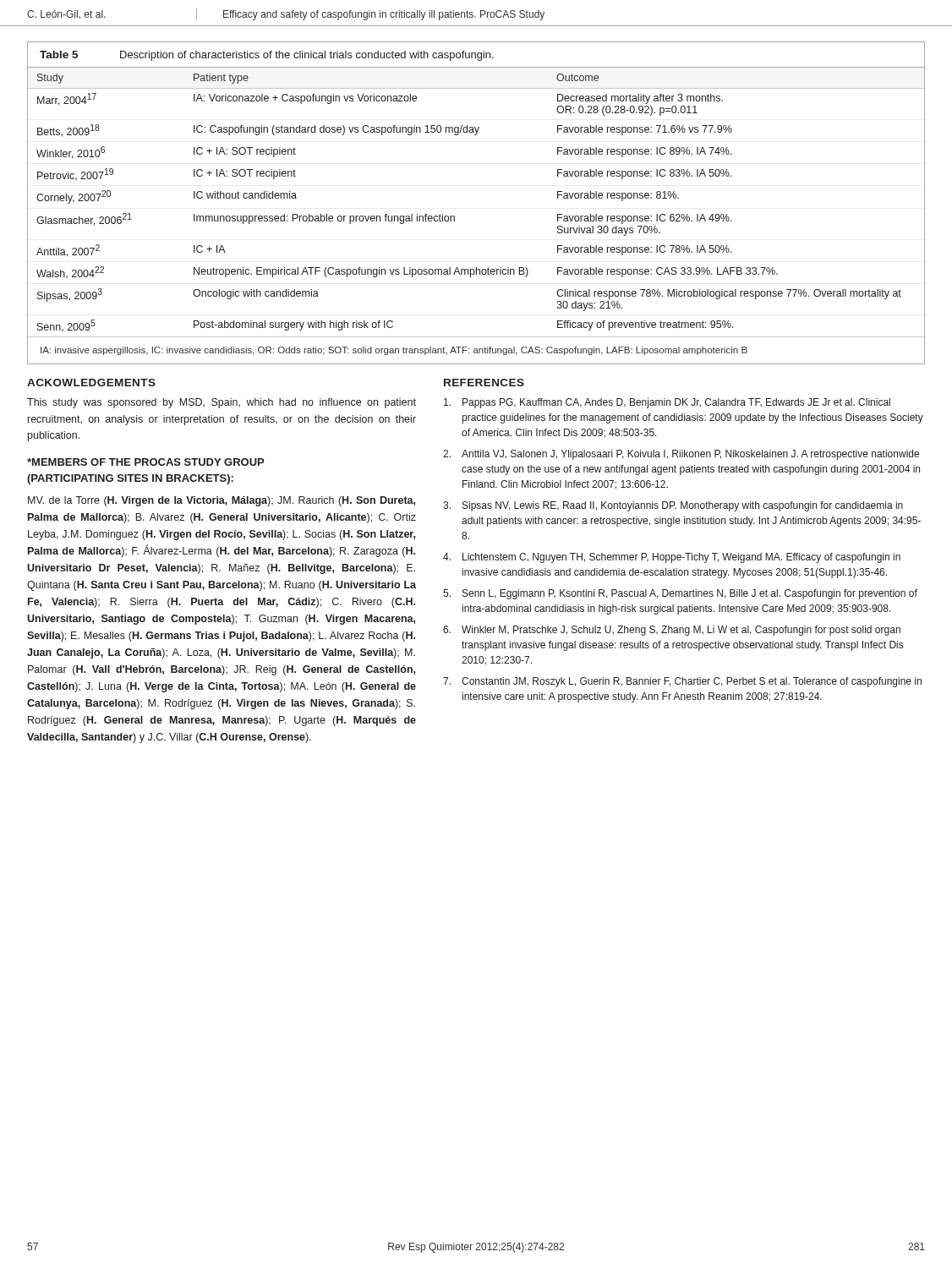Point to the region starting "4. Lichtenstem C, Nguyen TH,"
The height and width of the screenshot is (1268, 952).
684,565
